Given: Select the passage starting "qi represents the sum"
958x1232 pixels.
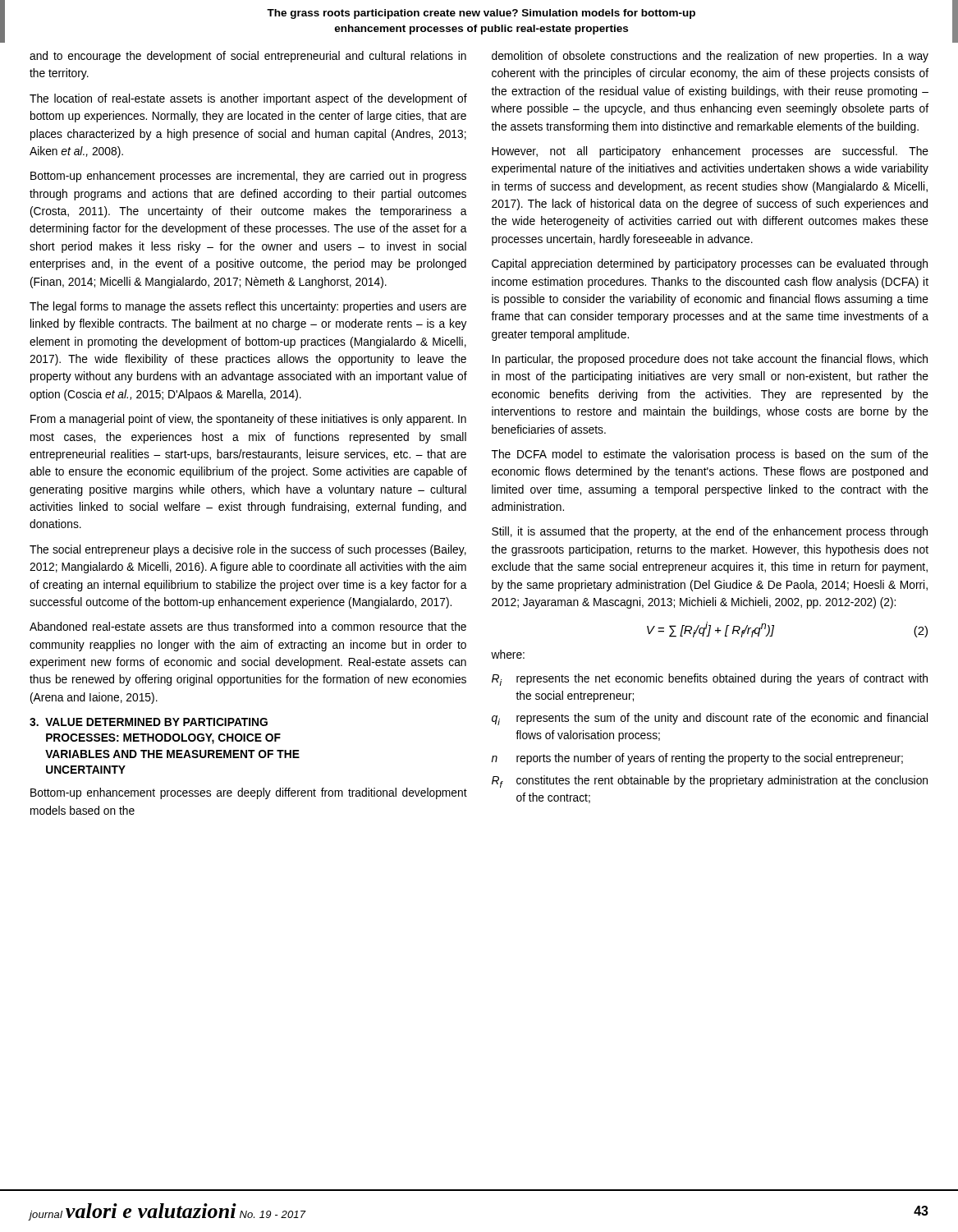Looking at the screenshot, I should pyautogui.click(x=710, y=728).
